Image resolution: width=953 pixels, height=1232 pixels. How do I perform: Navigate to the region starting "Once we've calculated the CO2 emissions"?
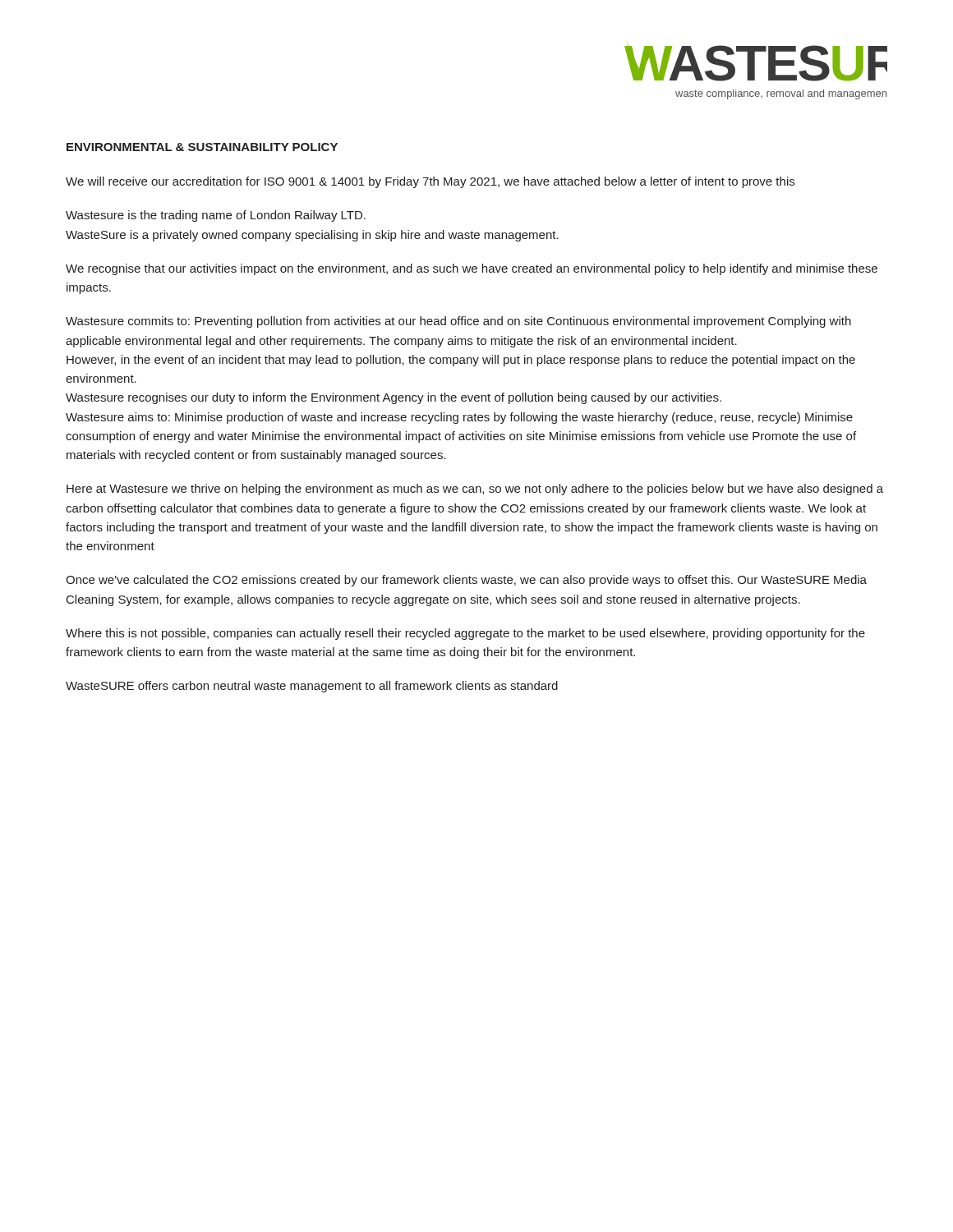(466, 589)
